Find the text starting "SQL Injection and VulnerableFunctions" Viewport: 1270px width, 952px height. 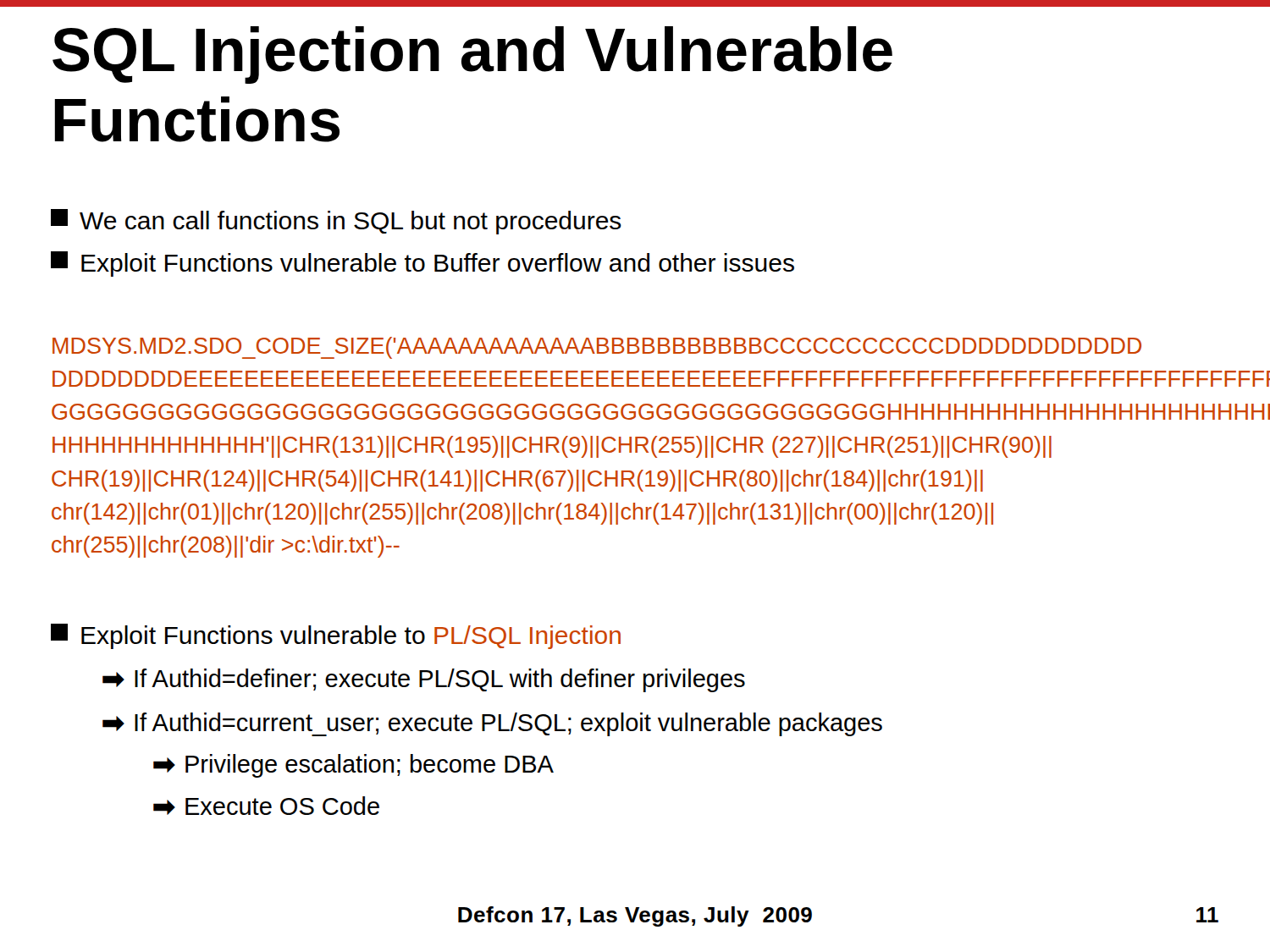[635, 85]
